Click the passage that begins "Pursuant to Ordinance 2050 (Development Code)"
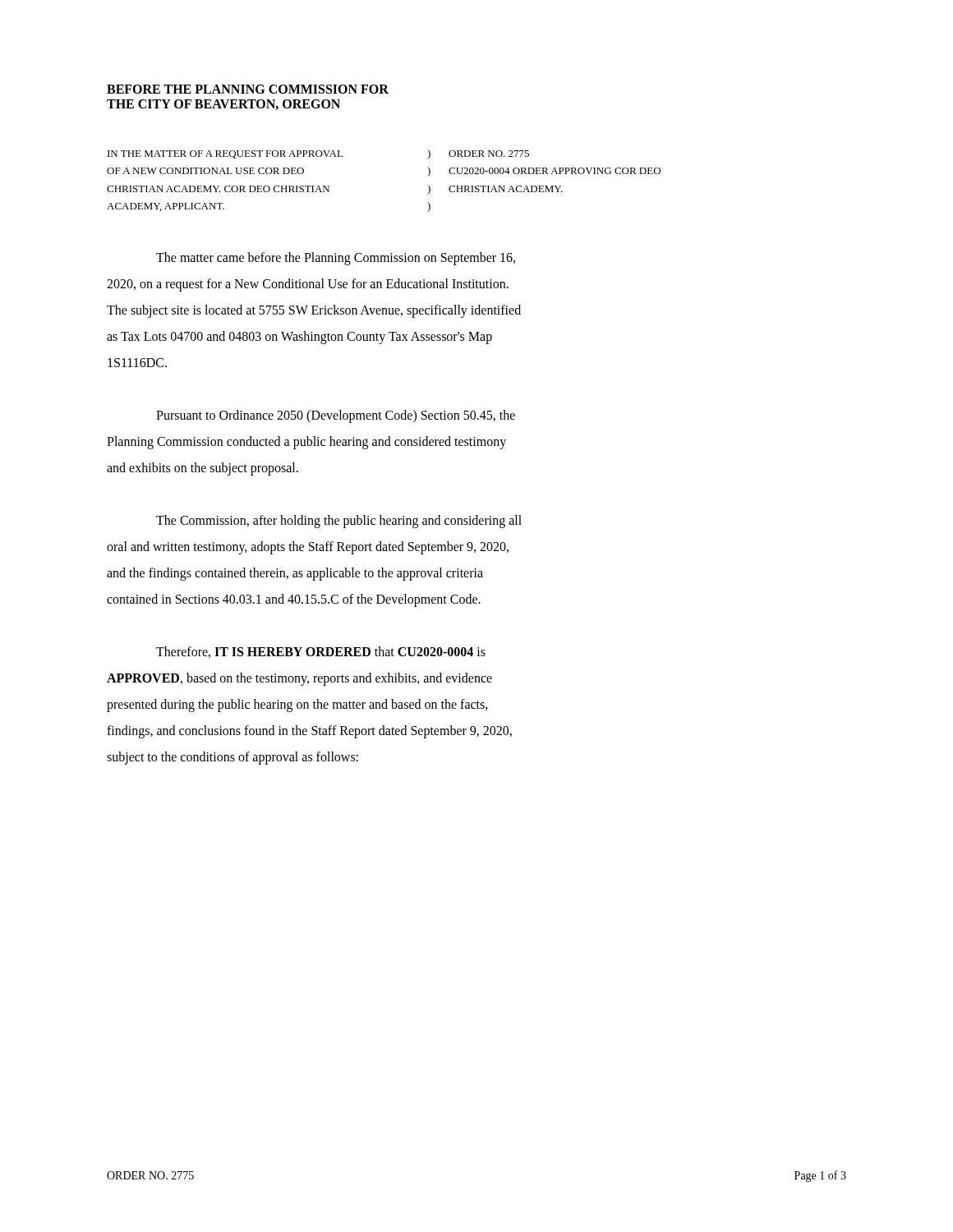This screenshot has height=1232, width=953. point(336,415)
